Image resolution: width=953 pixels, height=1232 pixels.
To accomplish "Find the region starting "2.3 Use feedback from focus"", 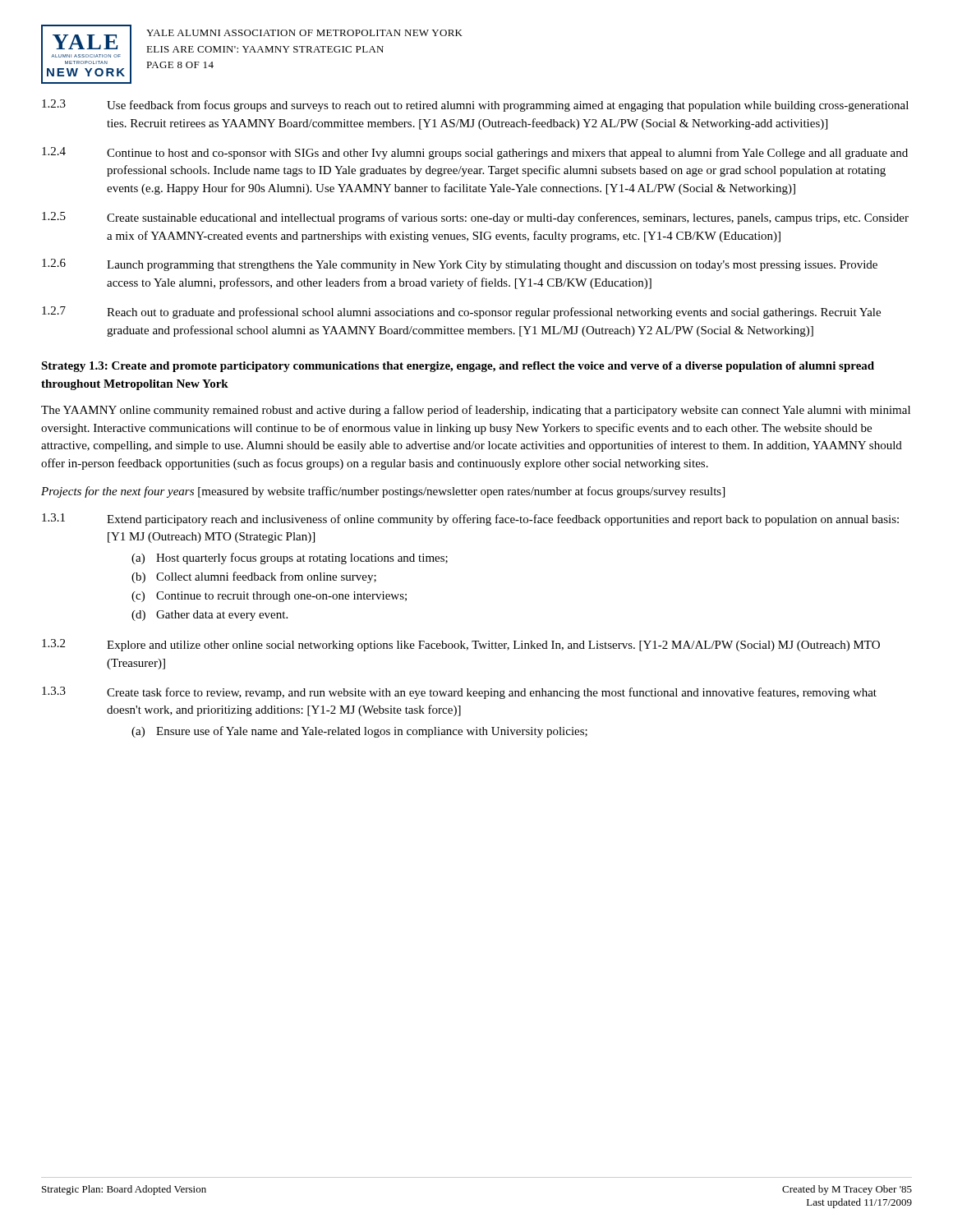I will click(x=476, y=115).
